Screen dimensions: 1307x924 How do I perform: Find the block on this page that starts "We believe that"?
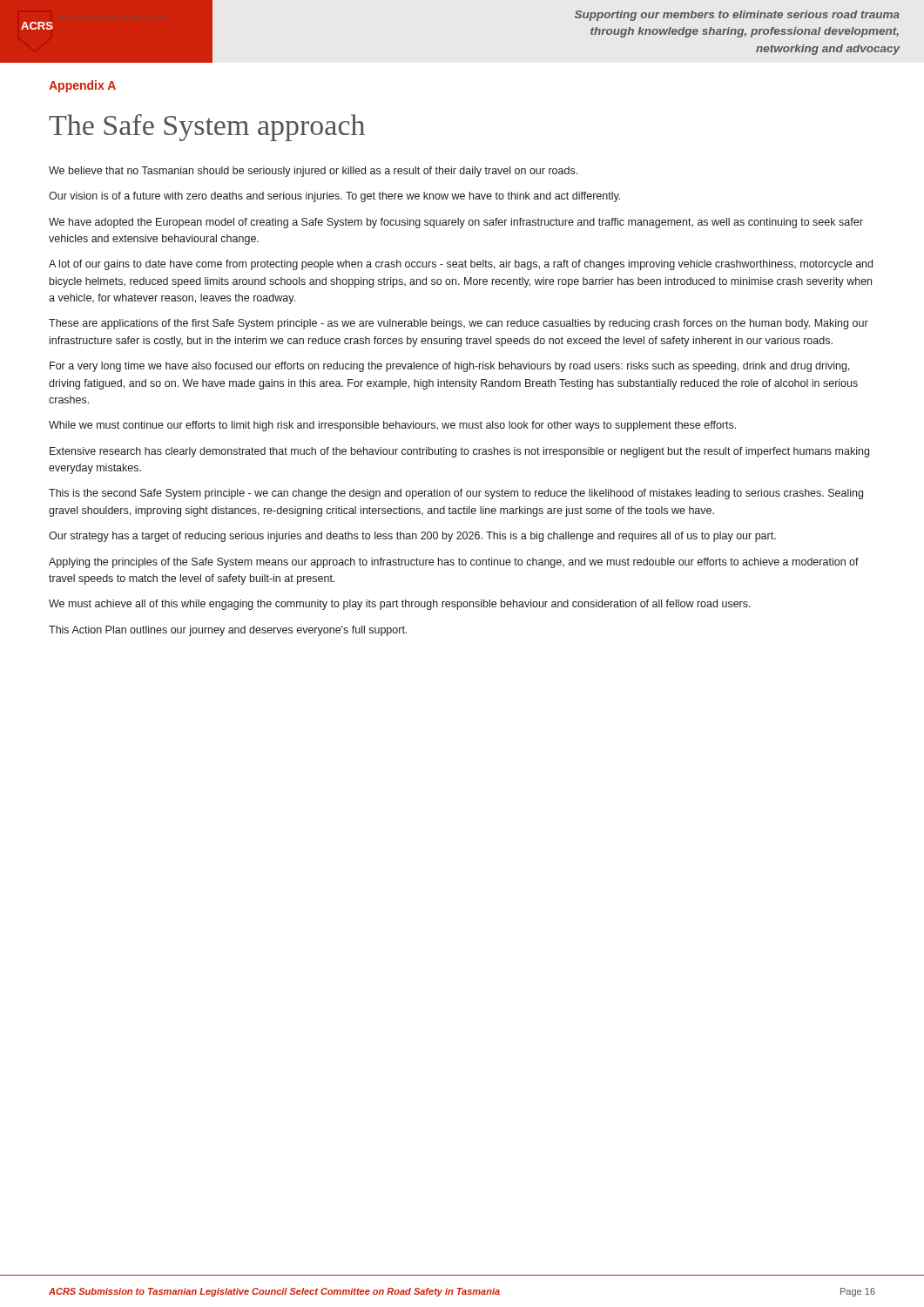(x=314, y=171)
